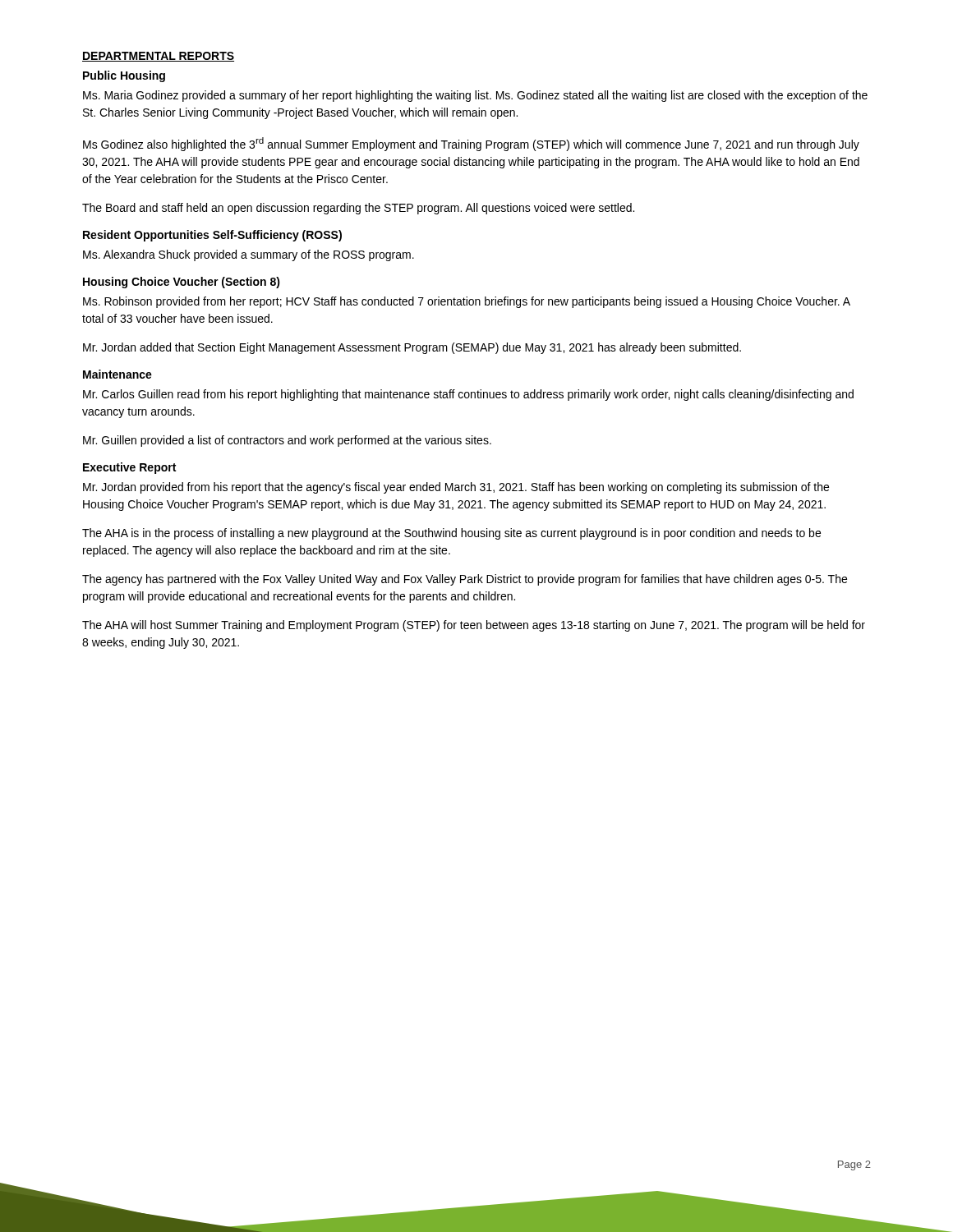This screenshot has width=953, height=1232.
Task: Where is the passage that starts "Ms. Maria Godinez provided a summary of her"?
Action: (x=475, y=104)
